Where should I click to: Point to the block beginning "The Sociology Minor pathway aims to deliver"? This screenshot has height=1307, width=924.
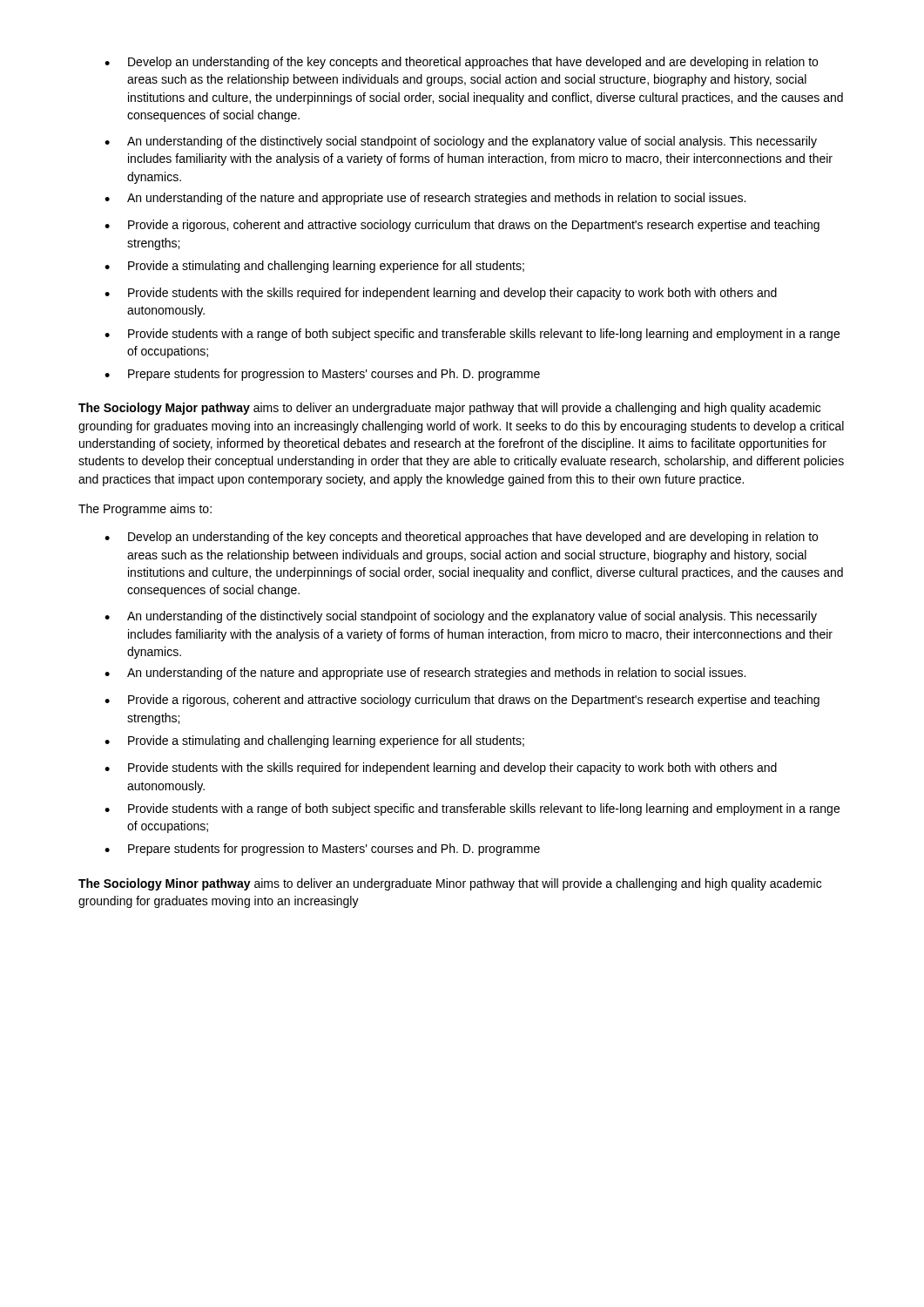pyautogui.click(x=450, y=892)
